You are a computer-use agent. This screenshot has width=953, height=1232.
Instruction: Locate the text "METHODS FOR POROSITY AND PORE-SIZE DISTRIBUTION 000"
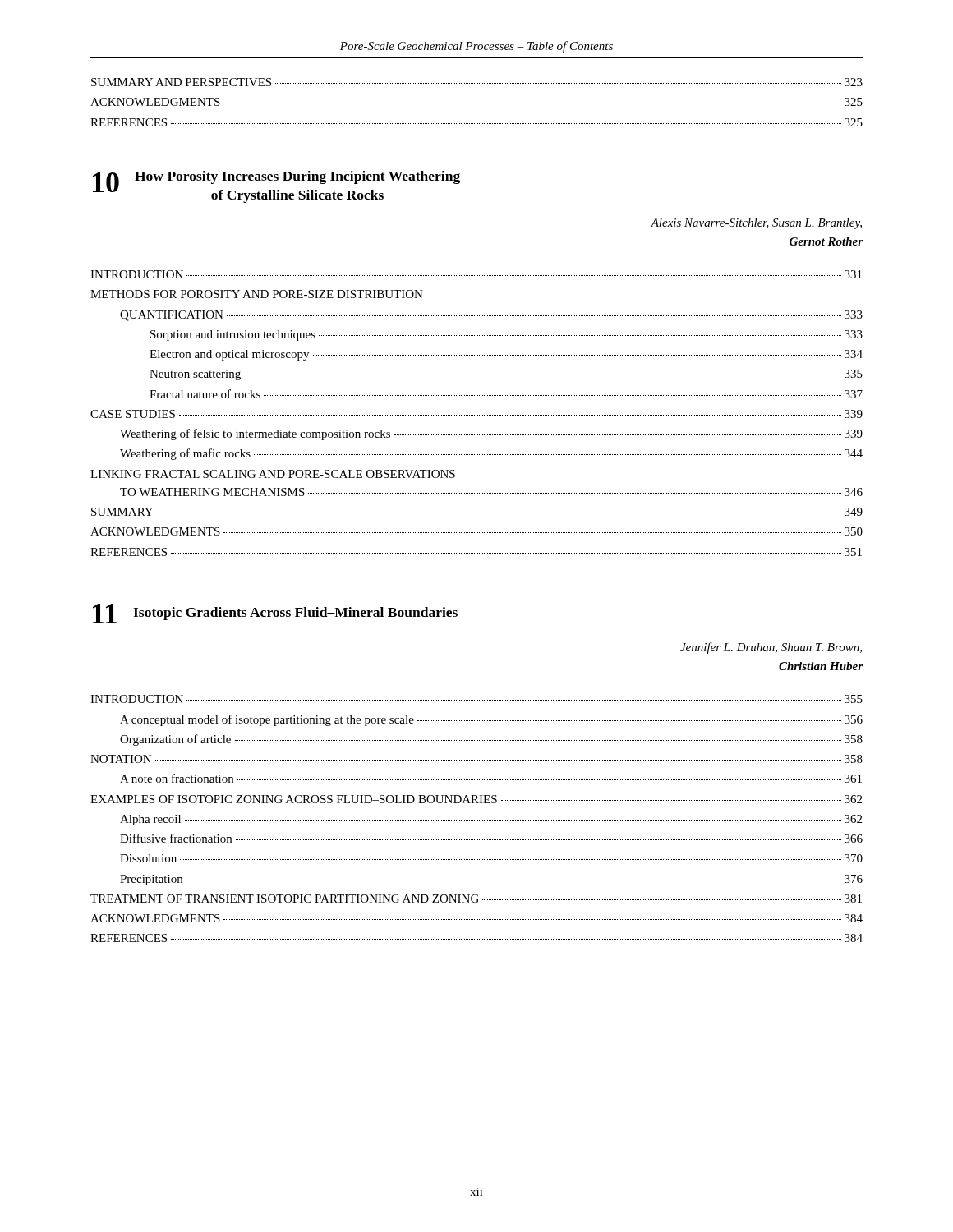click(x=257, y=294)
